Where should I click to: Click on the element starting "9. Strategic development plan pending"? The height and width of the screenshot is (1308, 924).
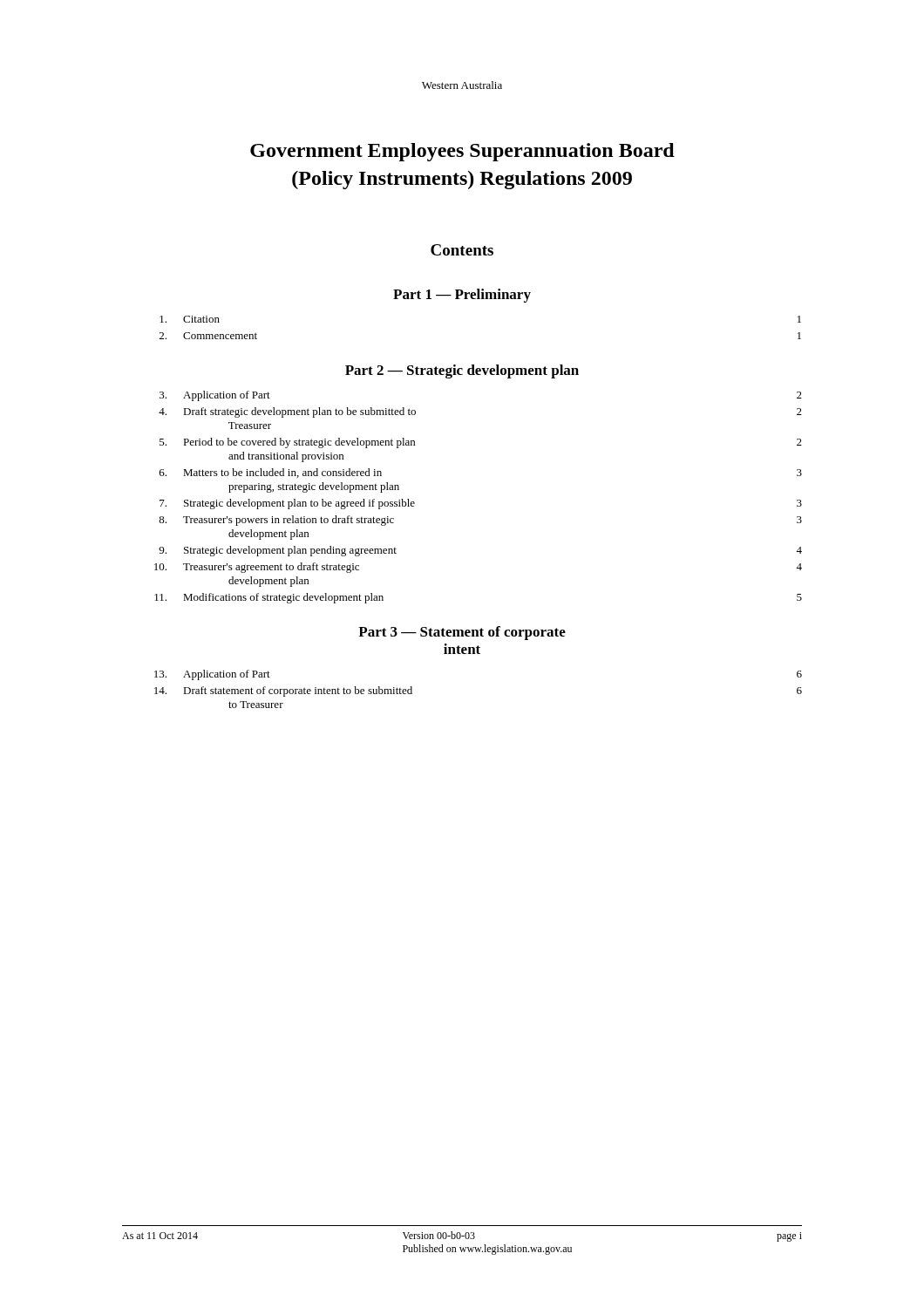pyautogui.click(x=289, y=551)
